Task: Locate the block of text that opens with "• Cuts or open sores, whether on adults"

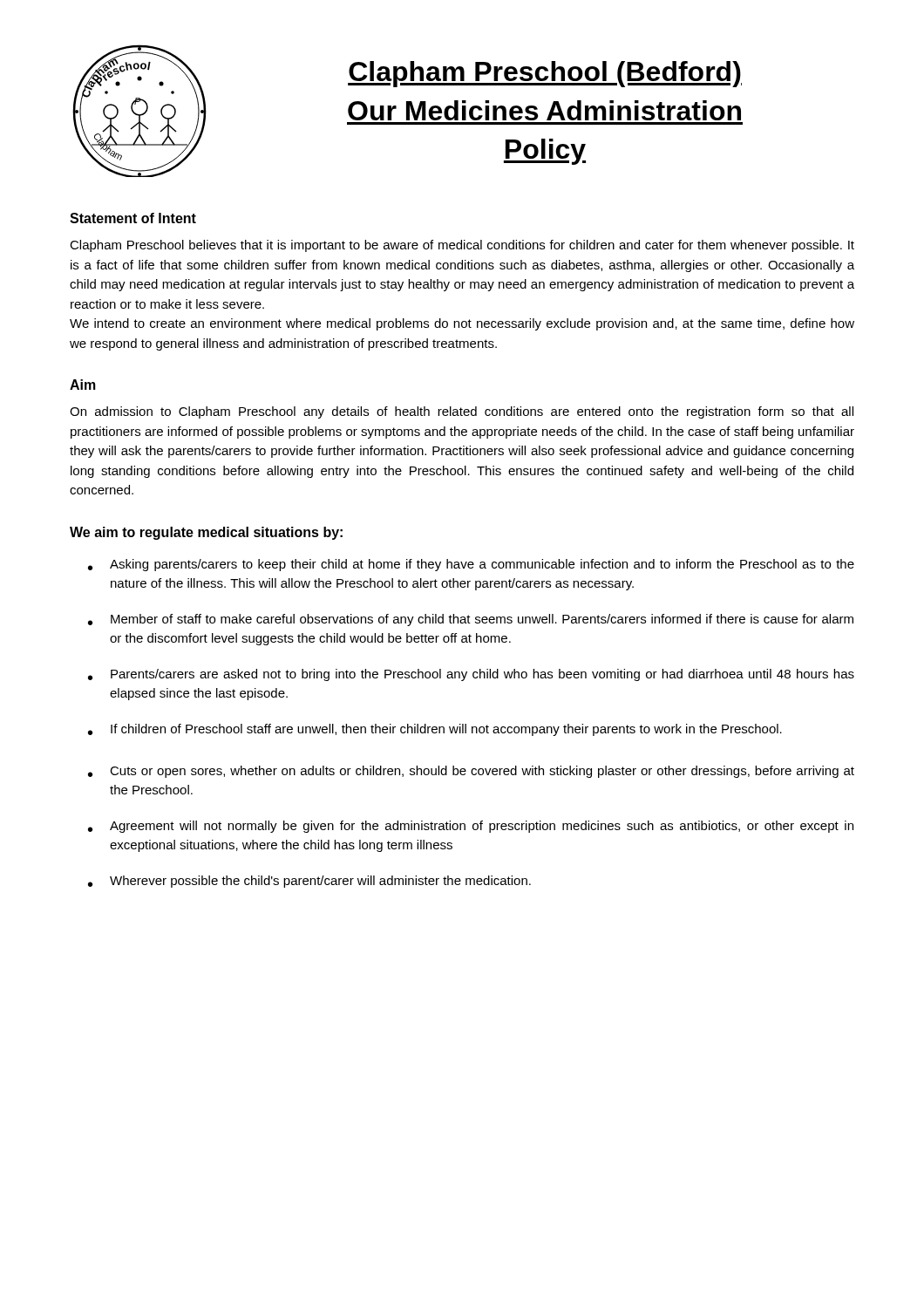Action: point(471,780)
